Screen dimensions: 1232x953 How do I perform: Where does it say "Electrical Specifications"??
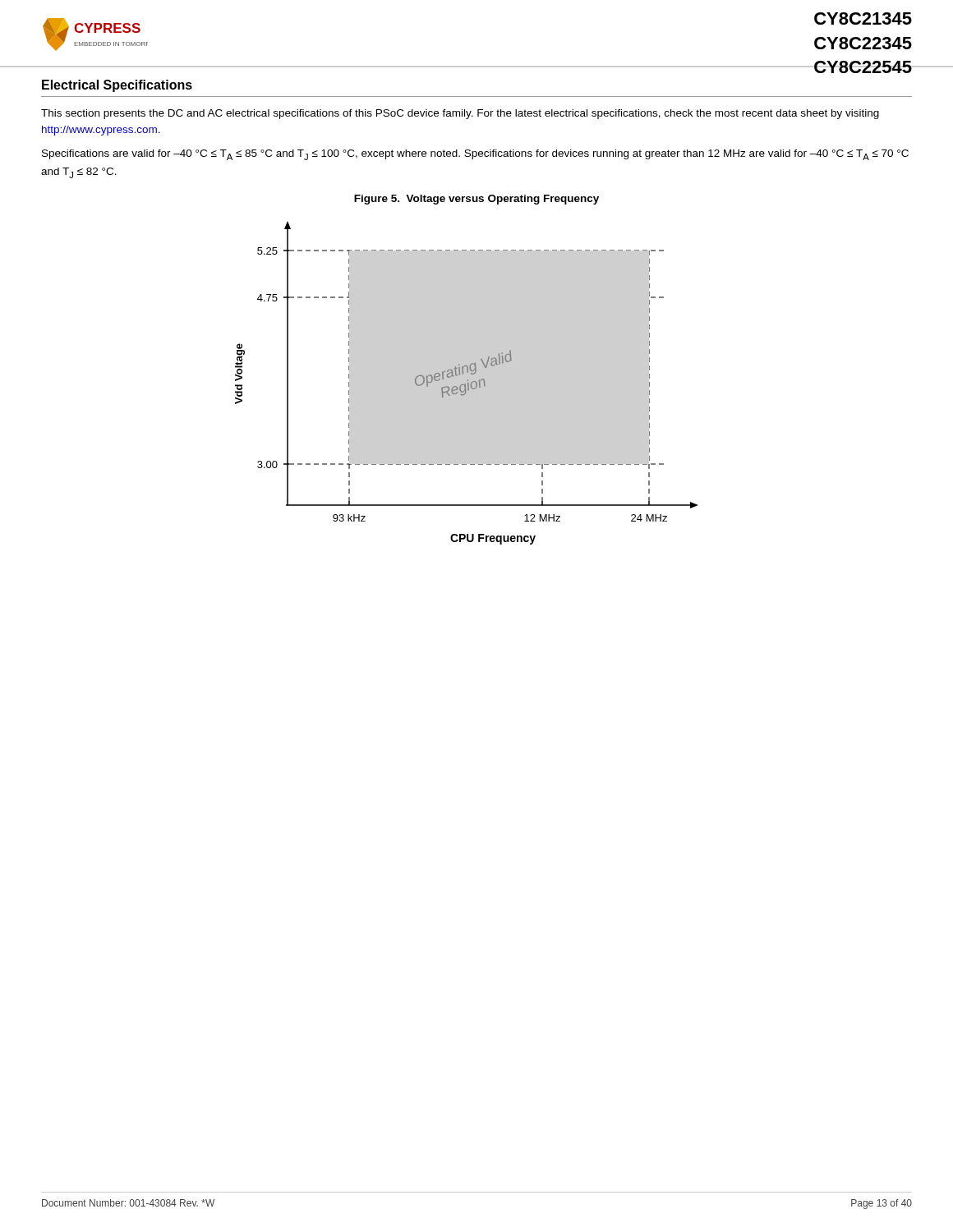point(117,85)
